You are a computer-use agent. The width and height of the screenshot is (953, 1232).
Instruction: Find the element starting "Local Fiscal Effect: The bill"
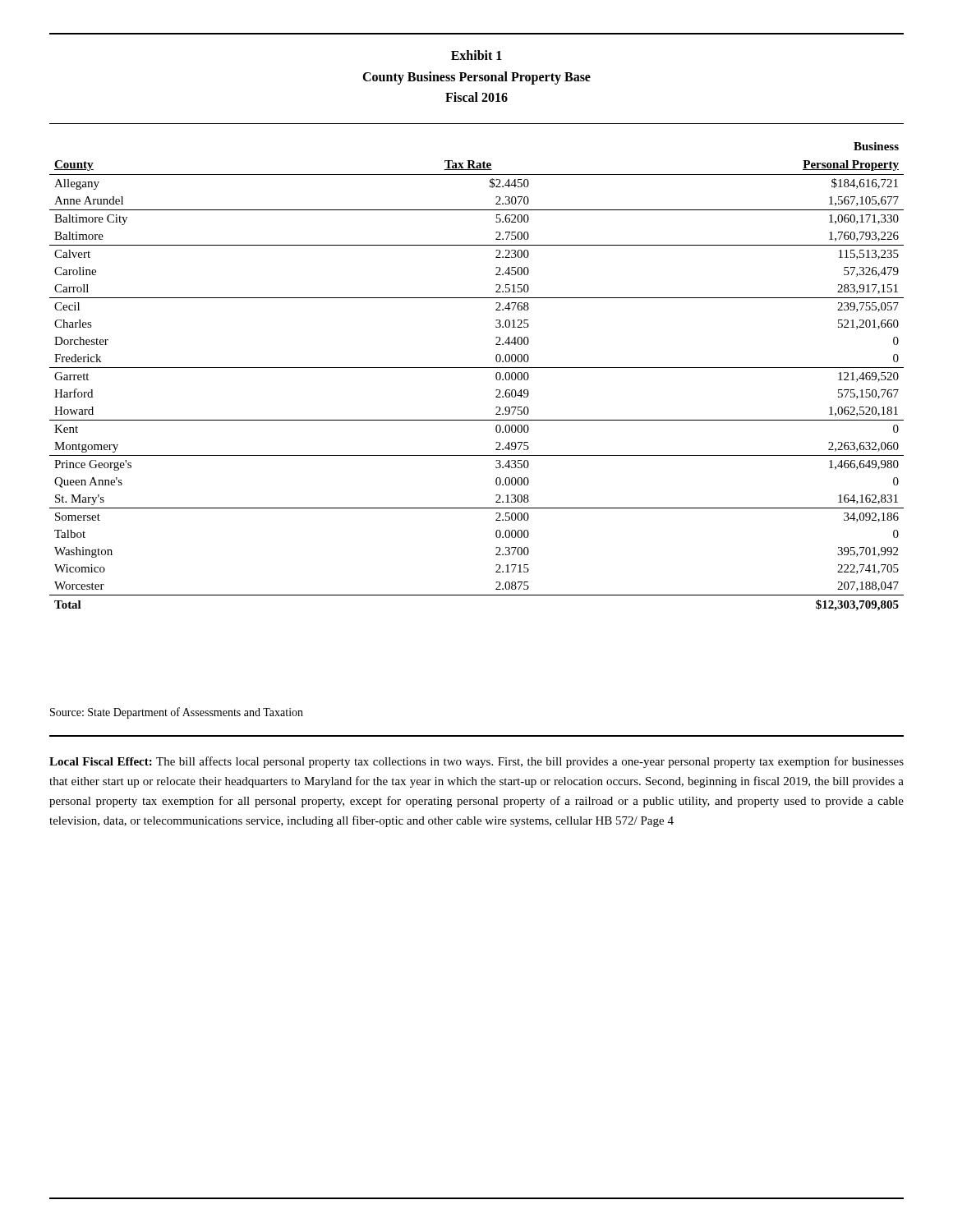pos(476,791)
